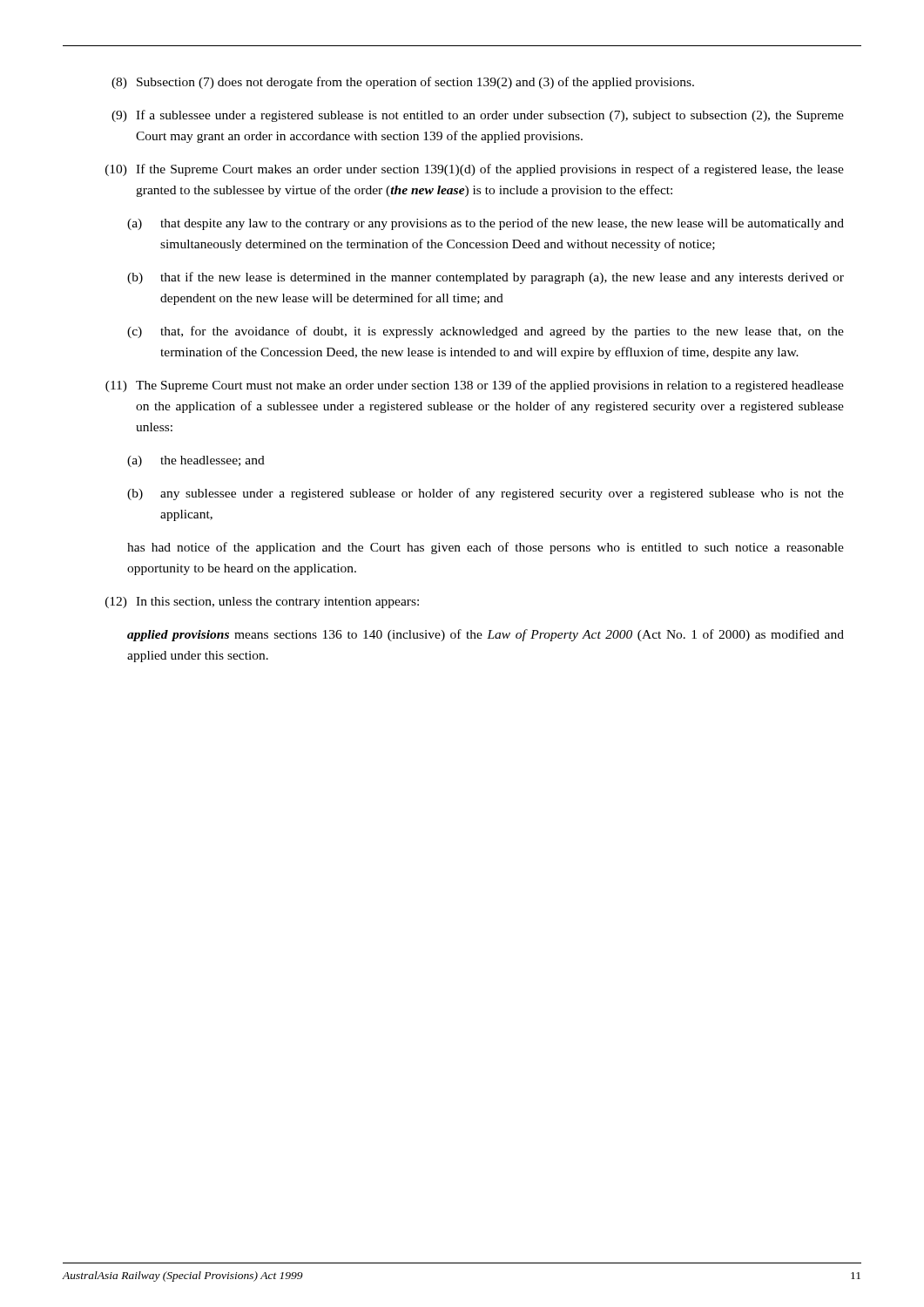Locate the text block that reads "has had notice of the application"

[x=486, y=557]
